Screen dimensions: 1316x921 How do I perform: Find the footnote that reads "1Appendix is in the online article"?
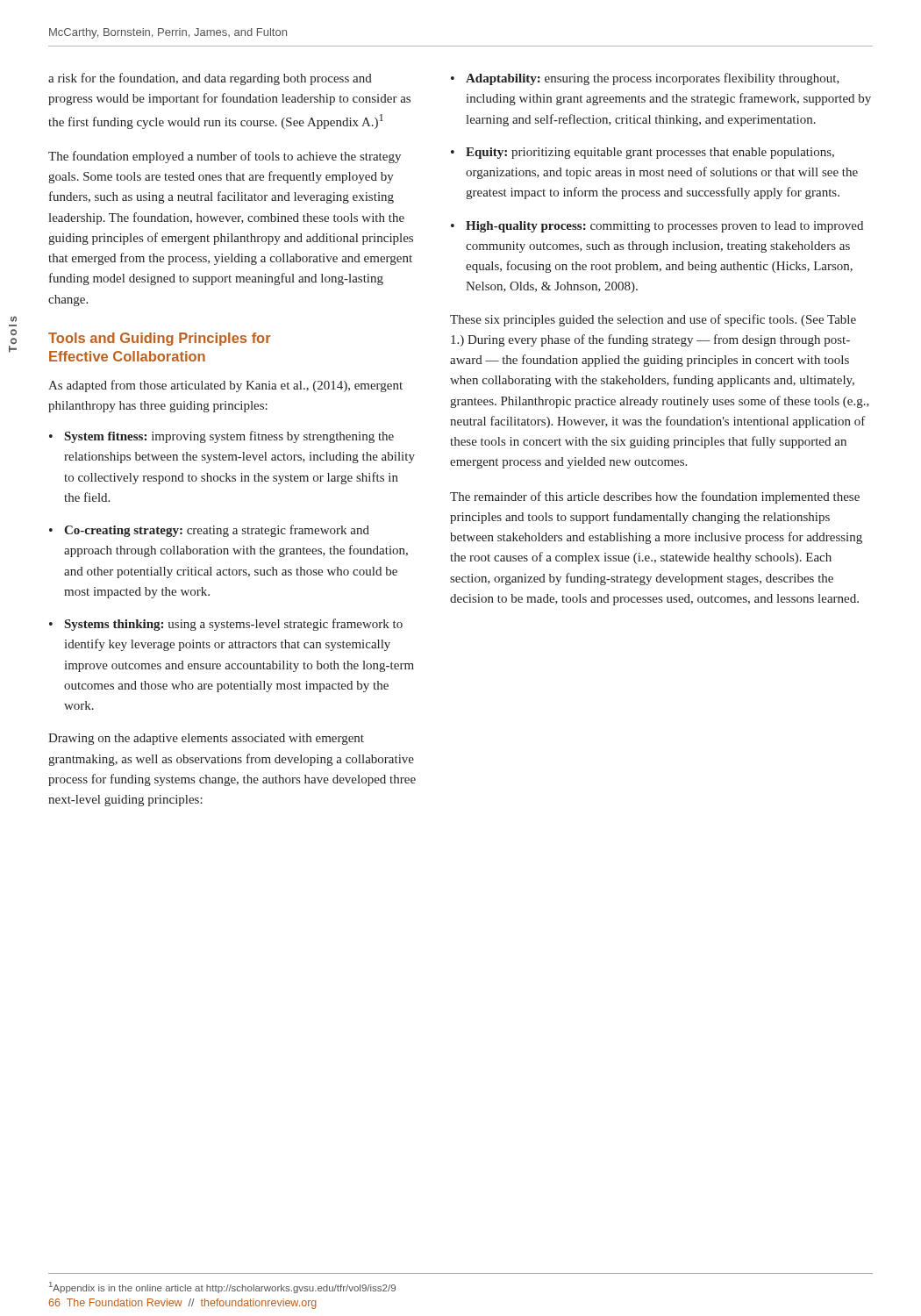tap(222, 1286)
